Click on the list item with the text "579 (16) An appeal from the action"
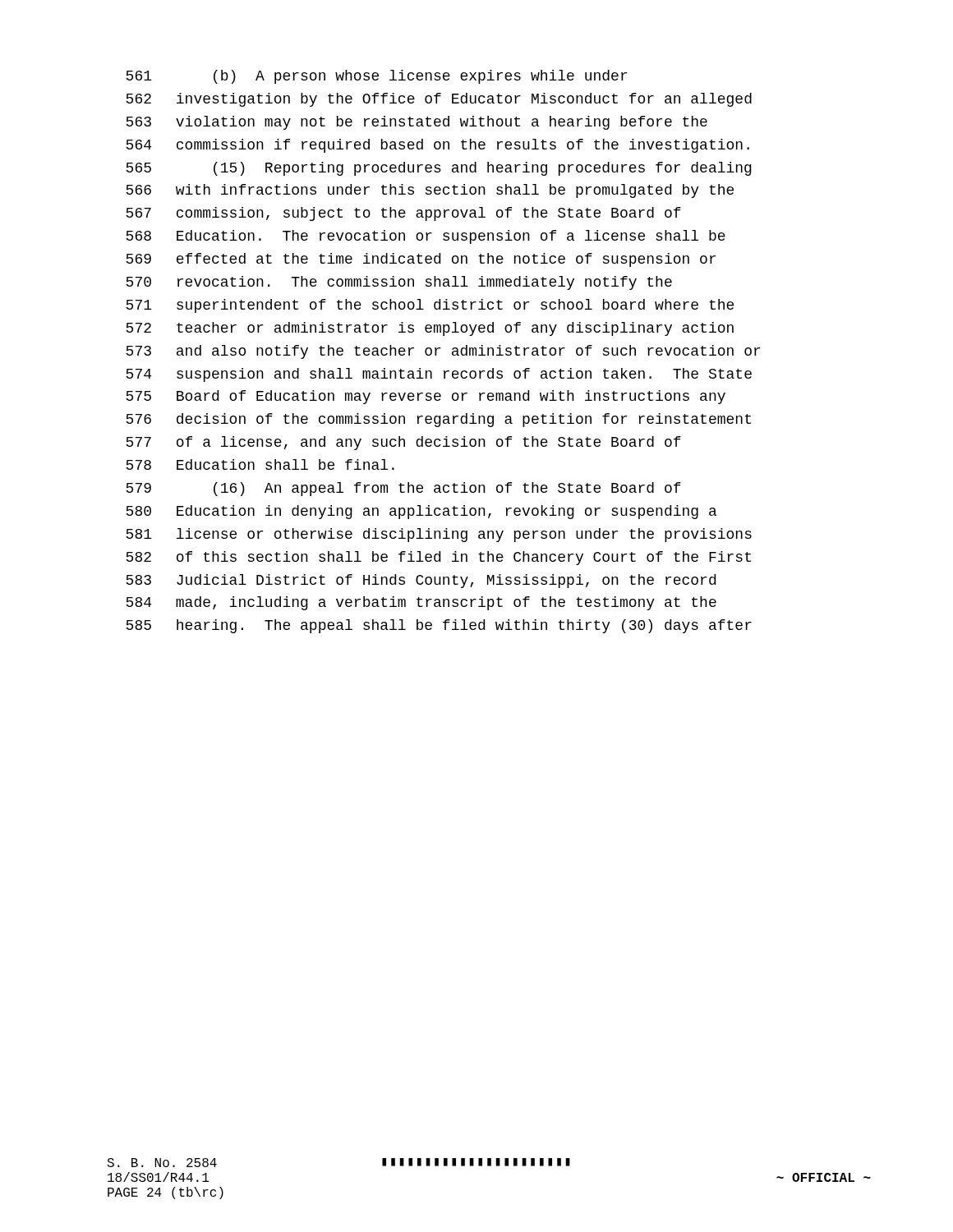The image size is (953, 1232). (489, 558)
